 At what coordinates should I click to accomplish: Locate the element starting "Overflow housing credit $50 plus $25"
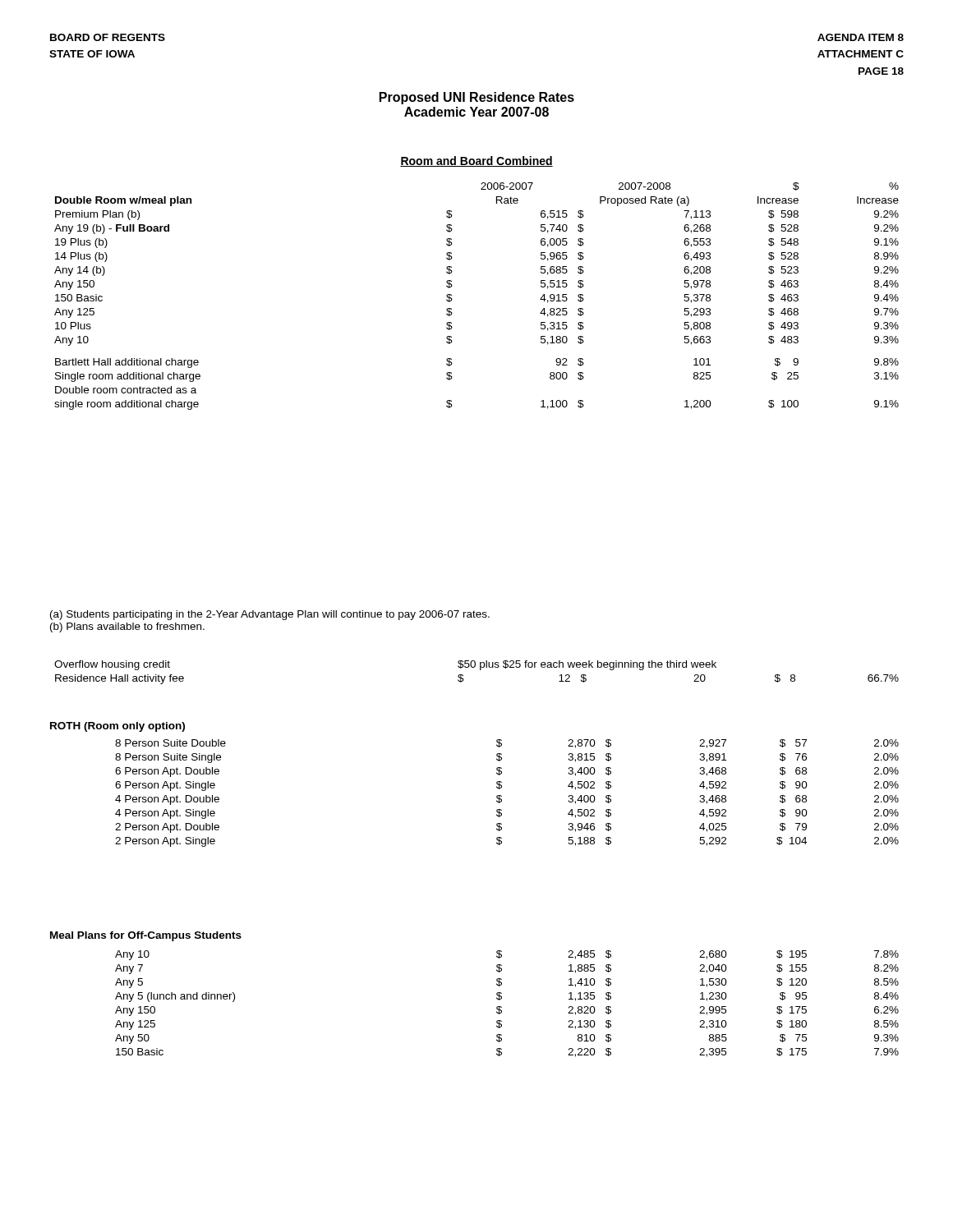click(x=476, y=671)
